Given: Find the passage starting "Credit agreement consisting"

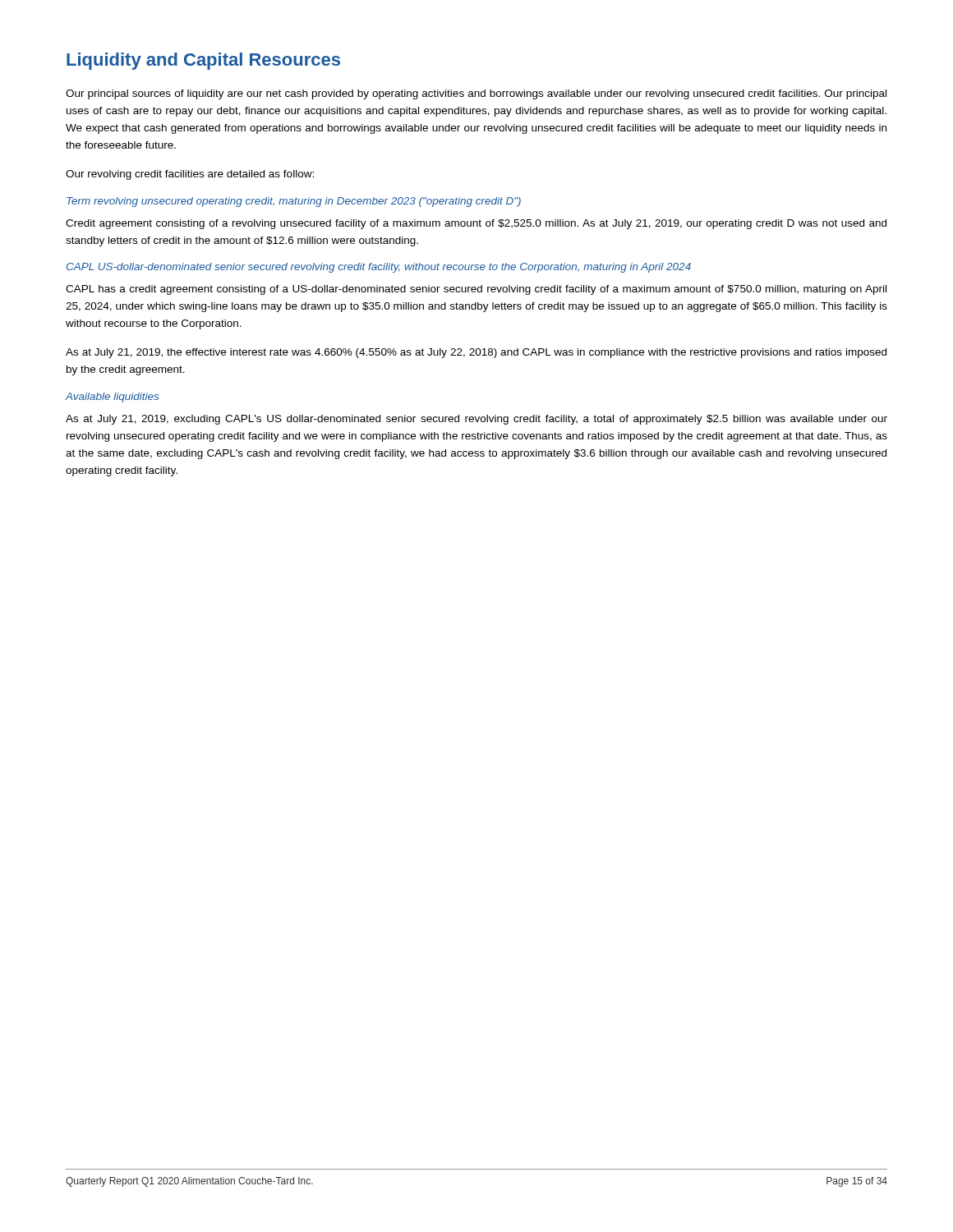Looking at the screenshot, I should coord(476,231).
